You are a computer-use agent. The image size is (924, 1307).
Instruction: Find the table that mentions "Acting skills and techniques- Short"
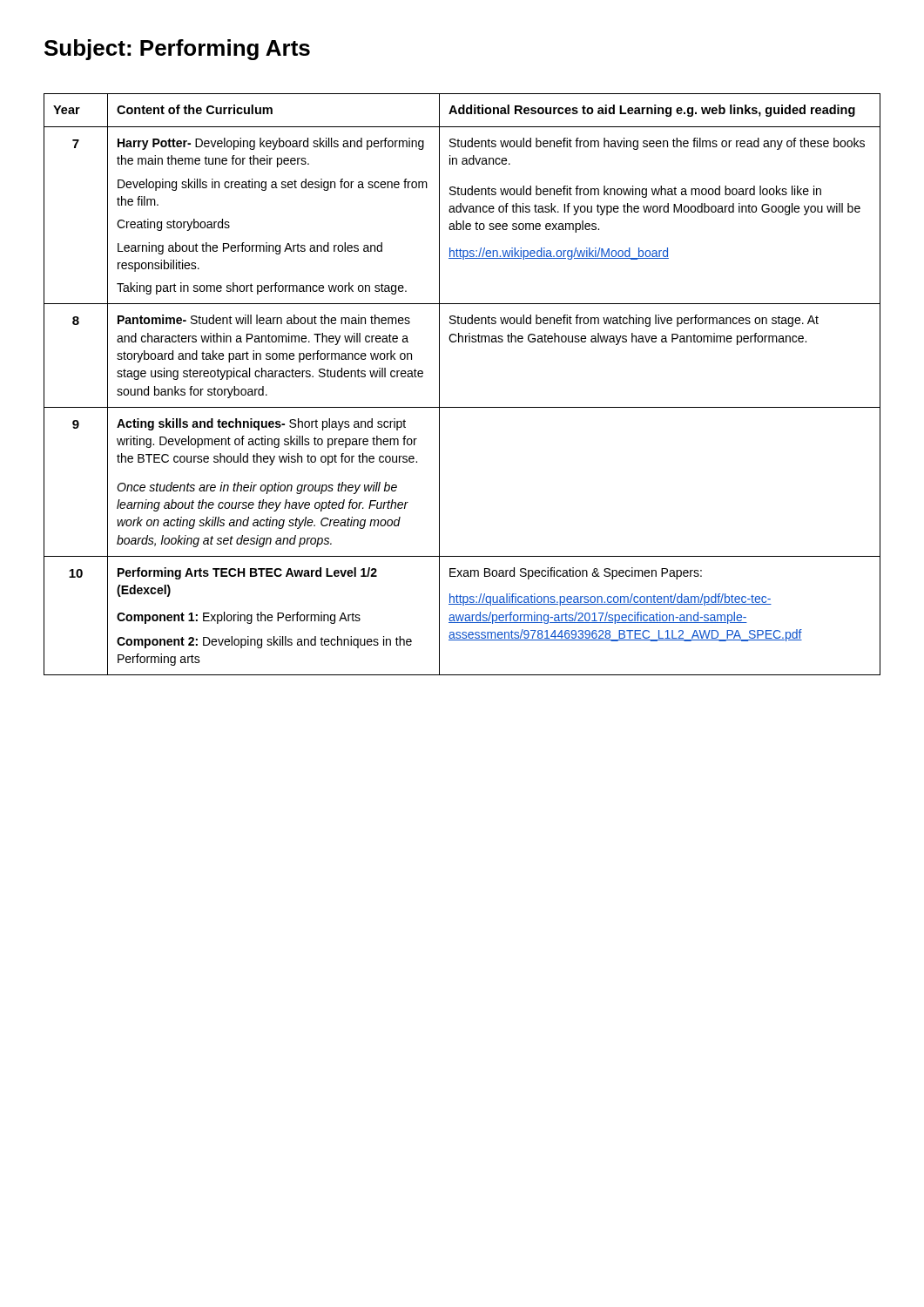[462, 384]
